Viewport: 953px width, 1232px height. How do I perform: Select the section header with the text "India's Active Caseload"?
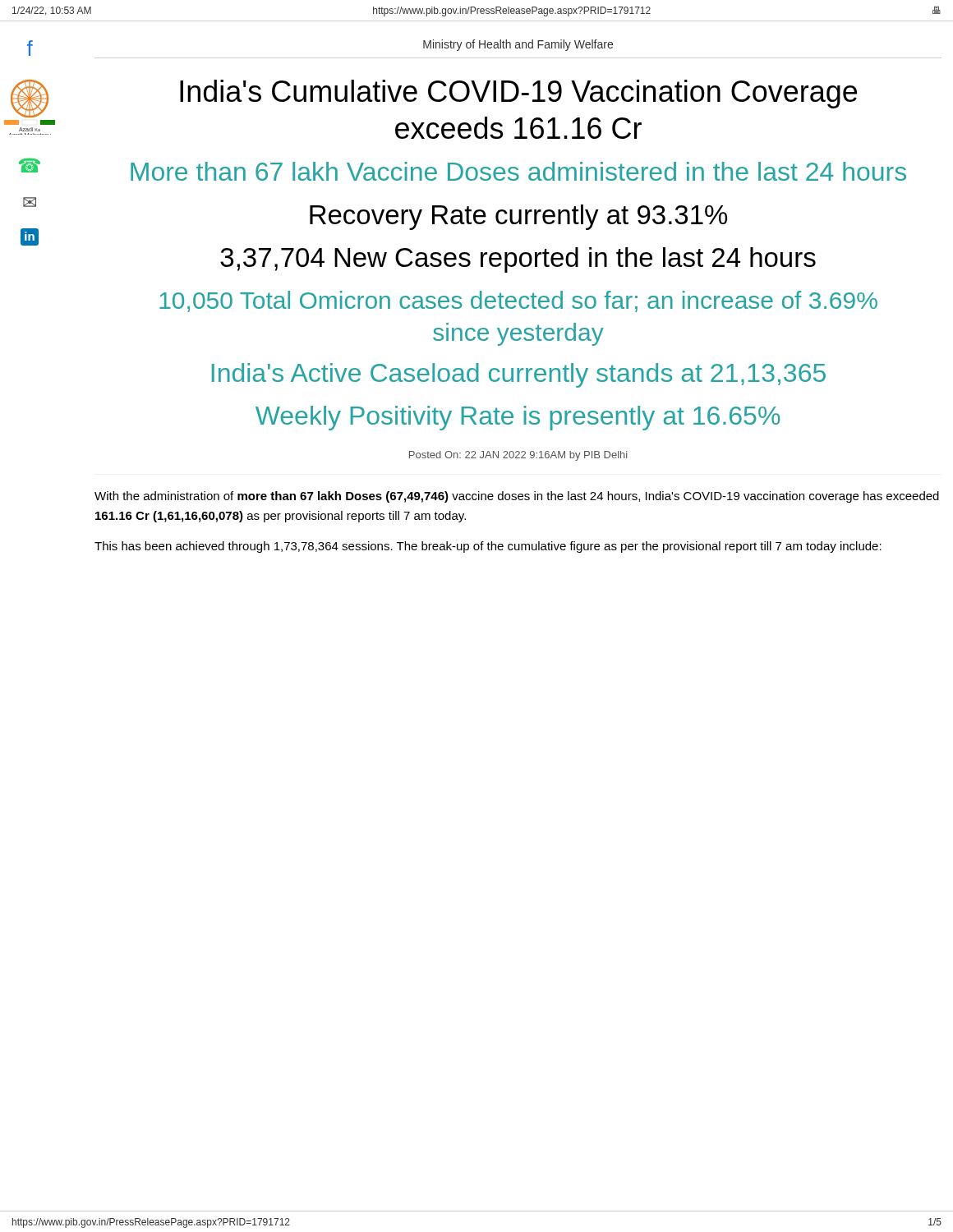(518, 373)
